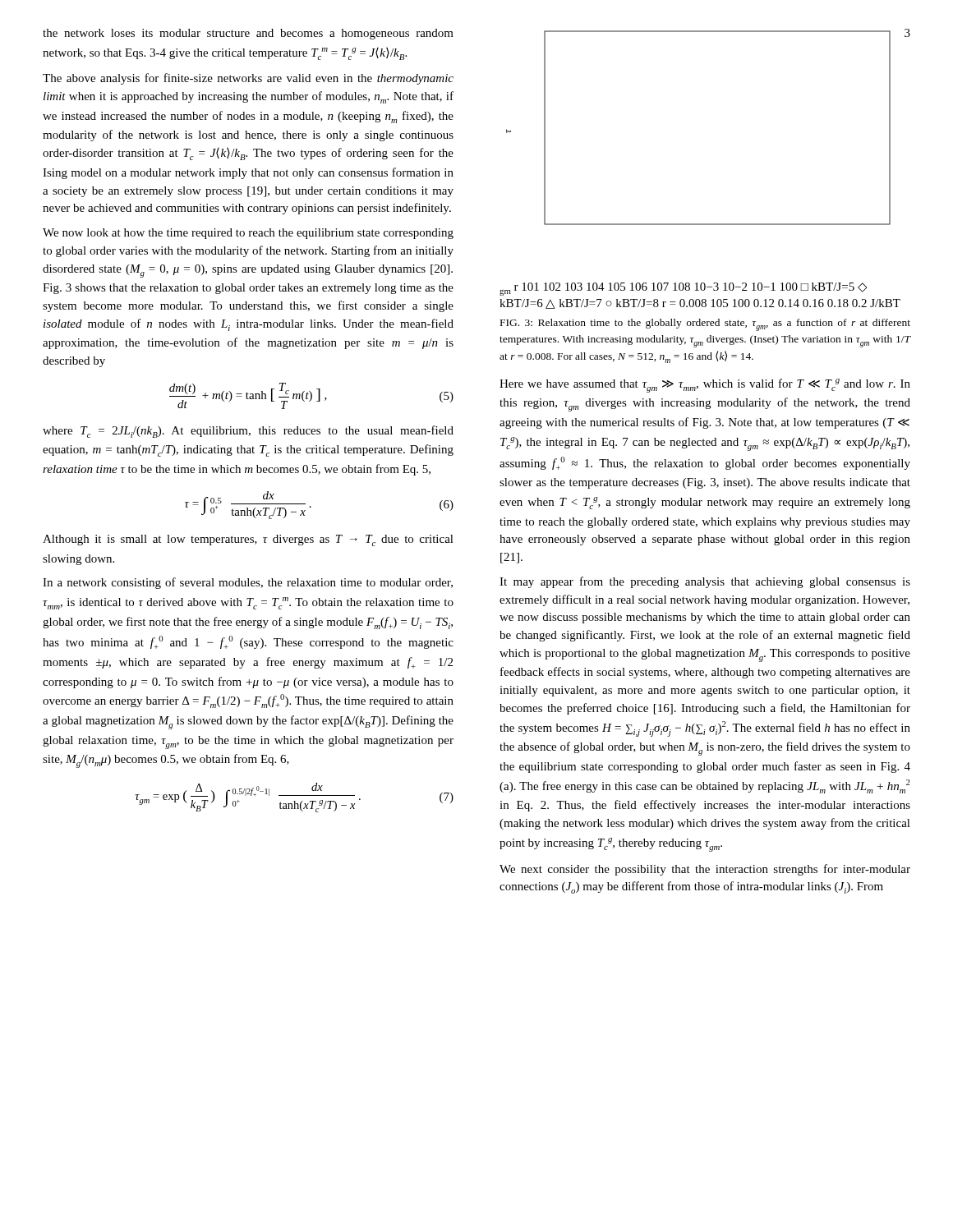Select the text block containing "The above analysis for"

248,144
